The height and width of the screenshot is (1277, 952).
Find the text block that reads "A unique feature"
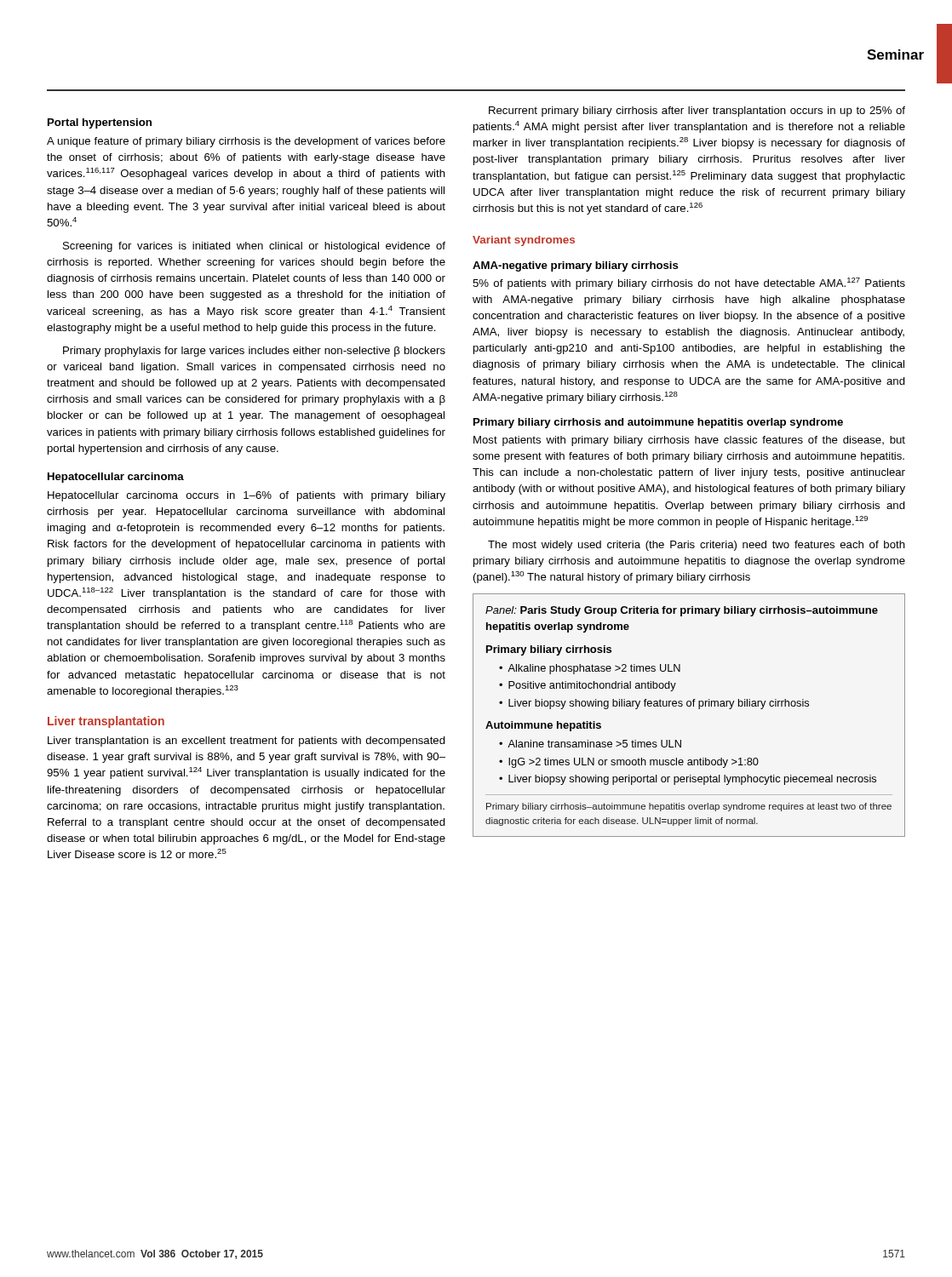pyautogui.click(x=246, y=295)
